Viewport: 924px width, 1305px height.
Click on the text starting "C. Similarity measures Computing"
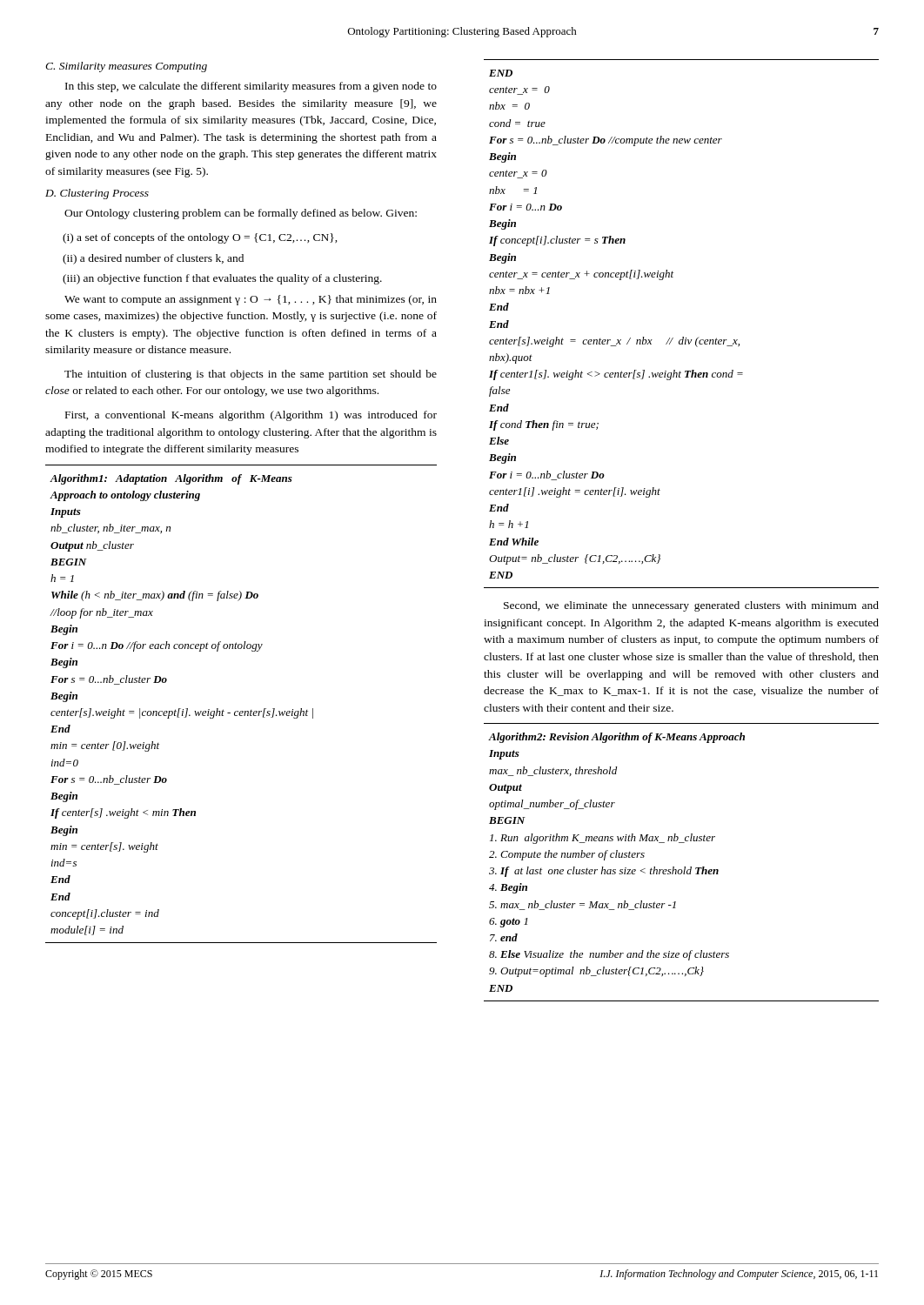pyautogui.click(x=126, y=66)
